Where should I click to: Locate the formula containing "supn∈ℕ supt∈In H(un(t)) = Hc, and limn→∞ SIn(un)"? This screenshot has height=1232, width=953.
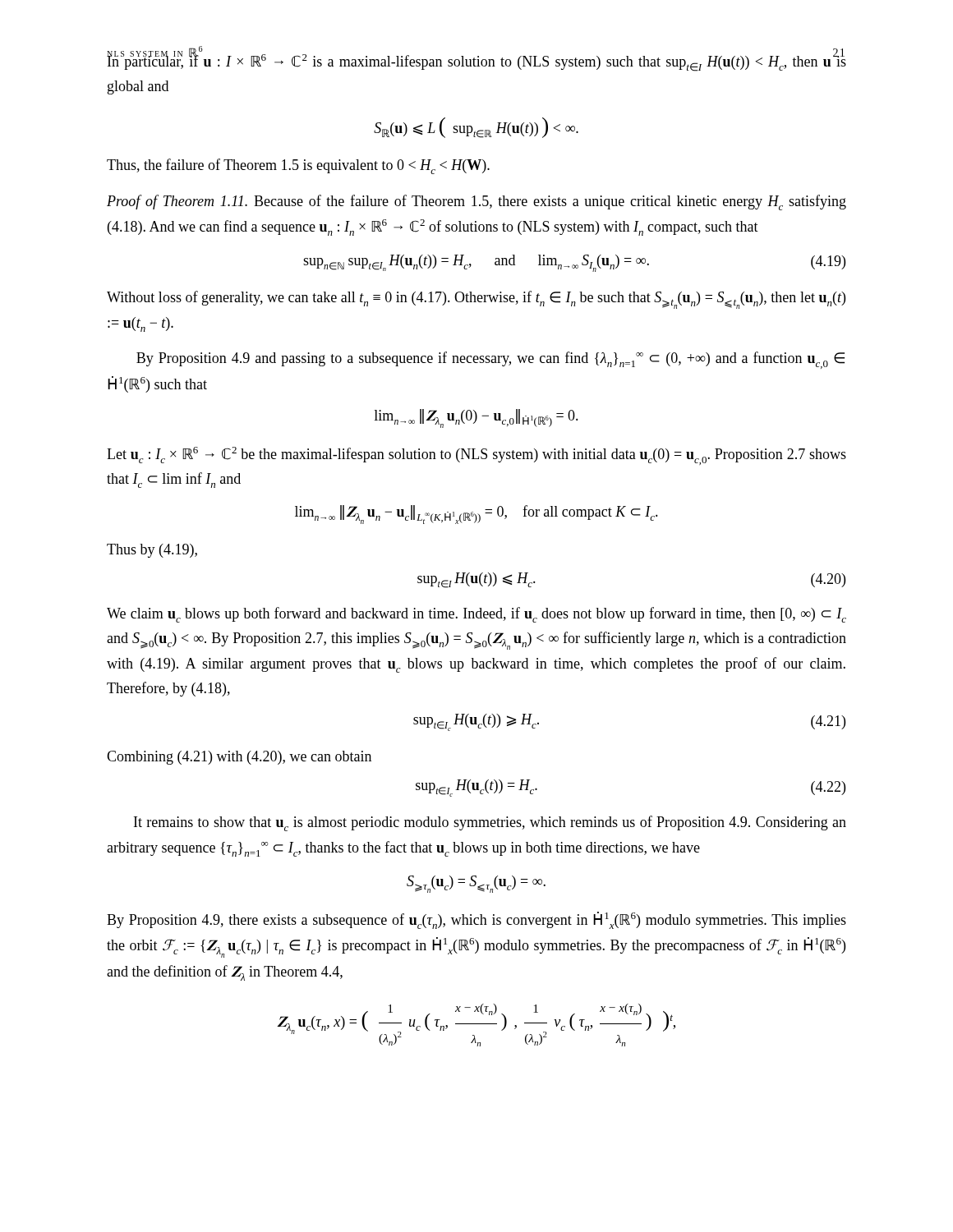pyautogui.click(x=575, y=262)
